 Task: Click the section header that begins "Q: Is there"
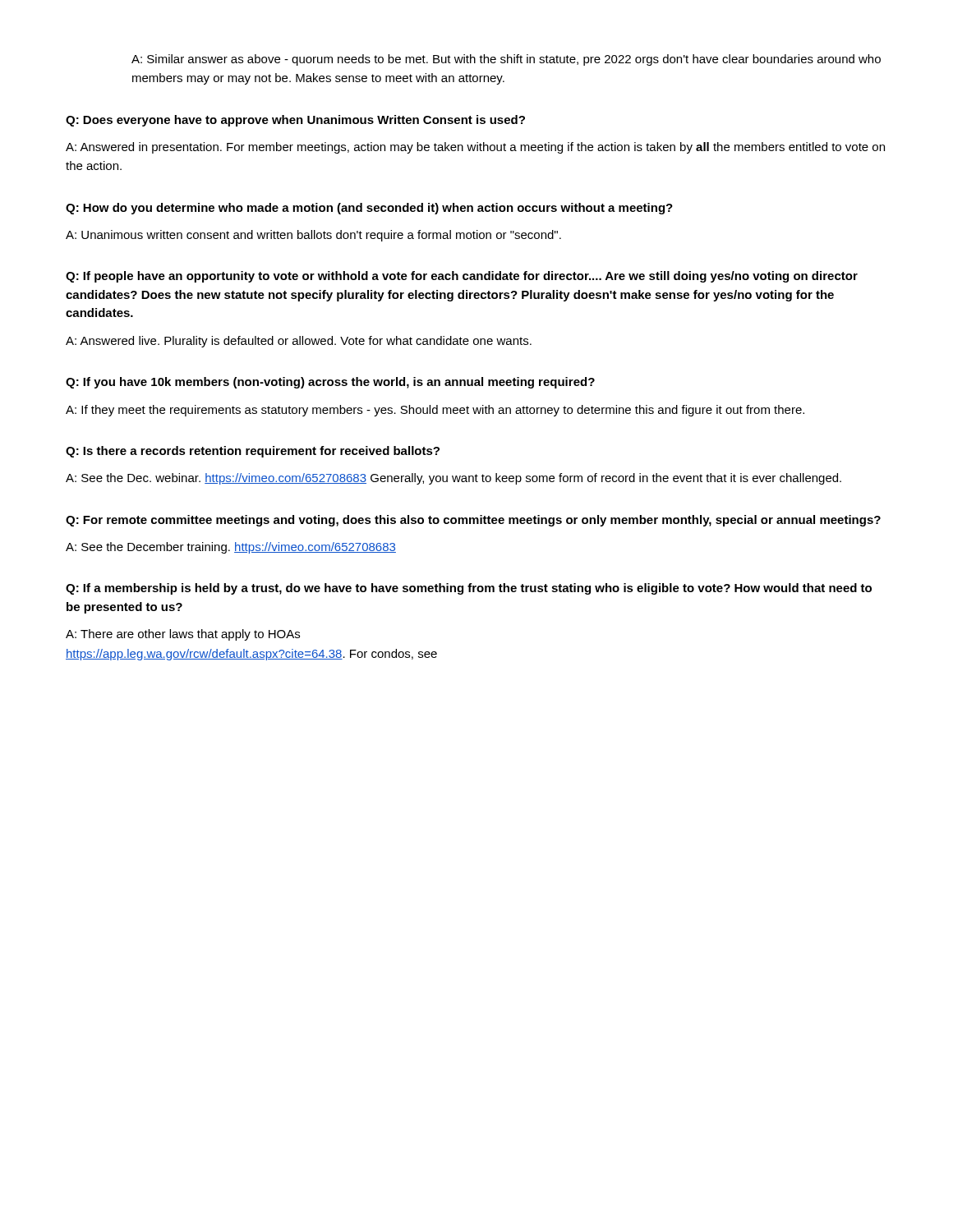coord(253,450)
